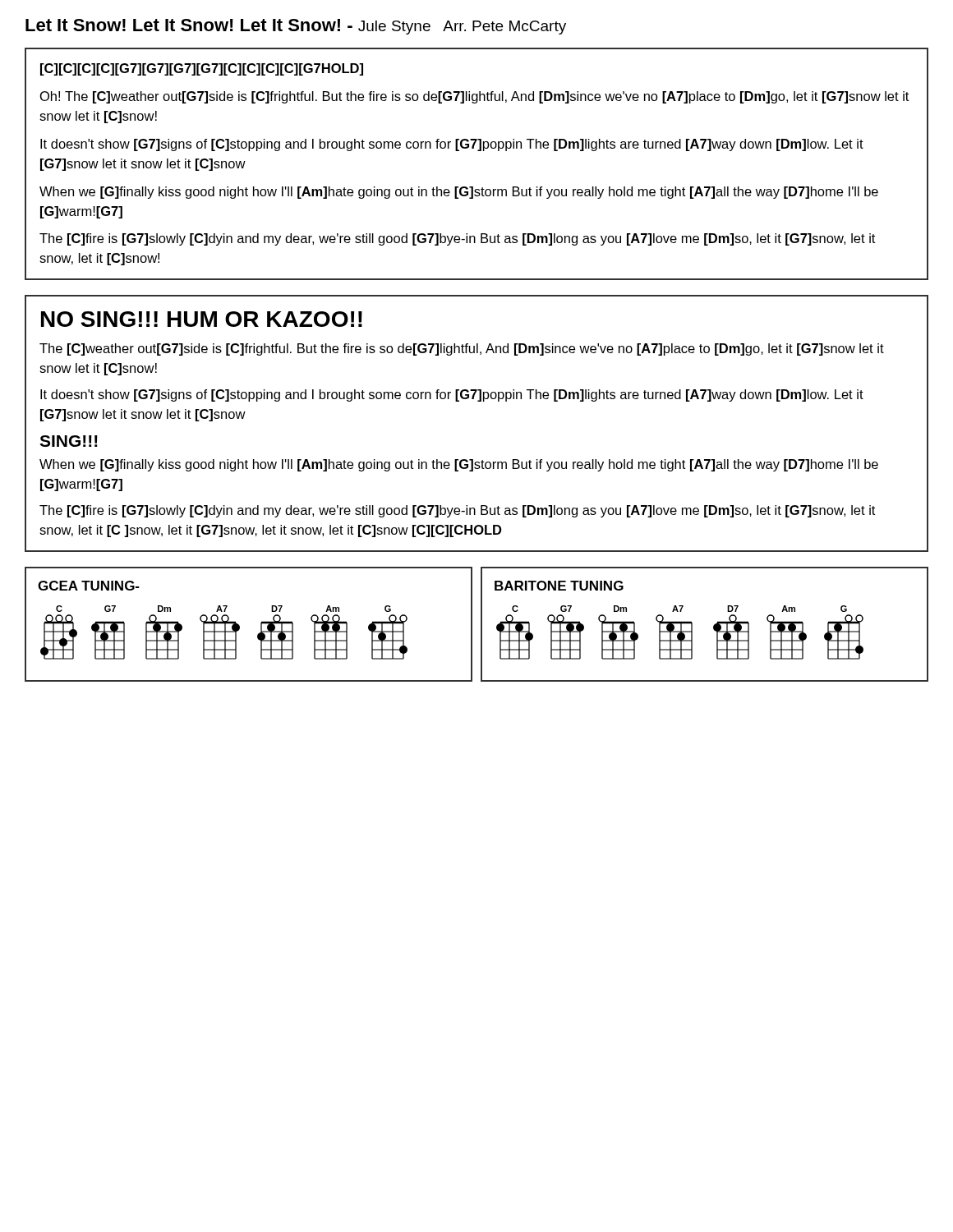Navigate to the block starting "[C][C][C][C][G7][G7][G7][G7][C][C][C][C][G7HOLD] Oh! The"
The height and width of the screenshot is (1232, 953).
point(202,69)
